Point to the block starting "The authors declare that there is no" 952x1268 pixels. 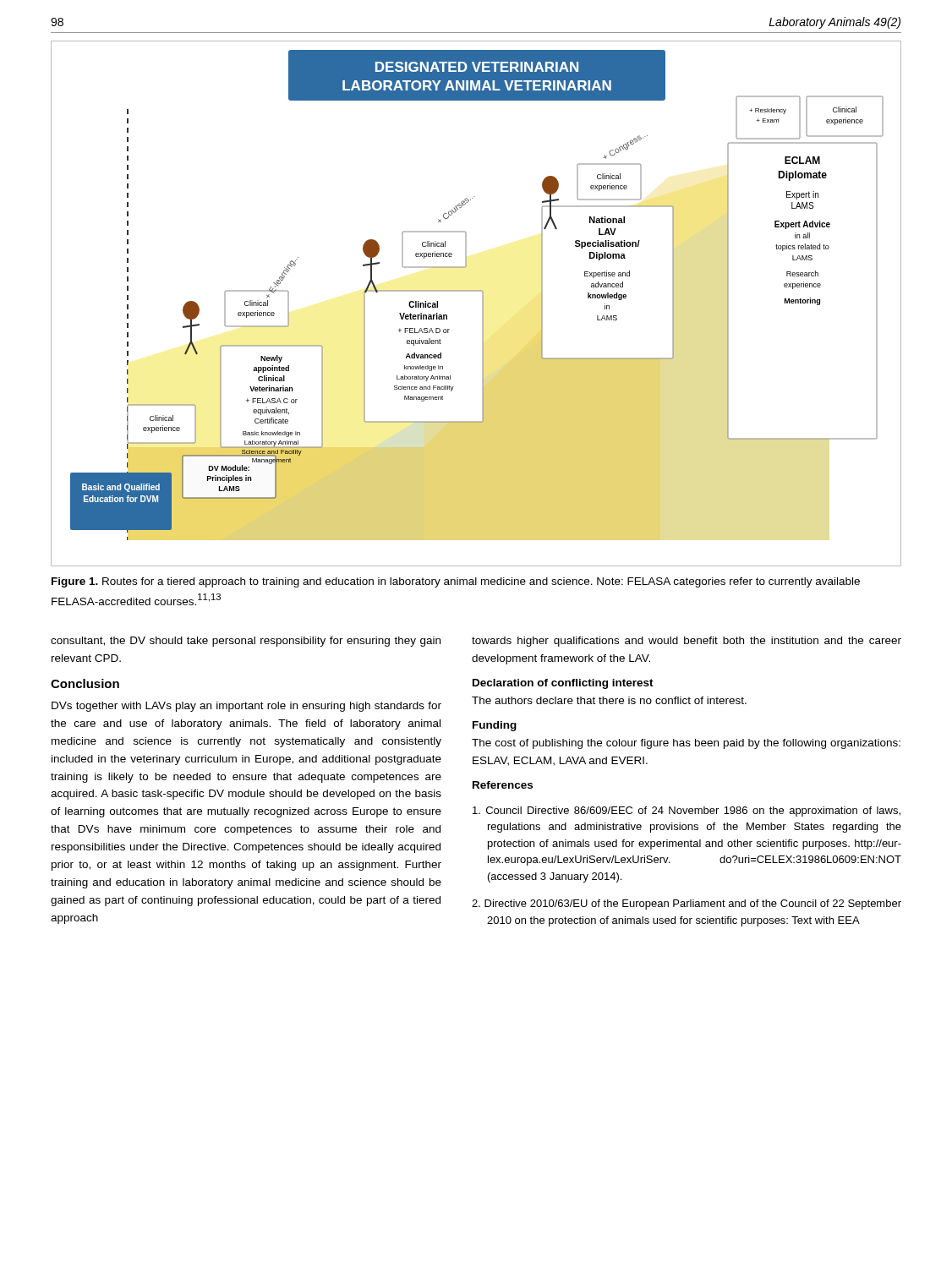tap(687, 701)
